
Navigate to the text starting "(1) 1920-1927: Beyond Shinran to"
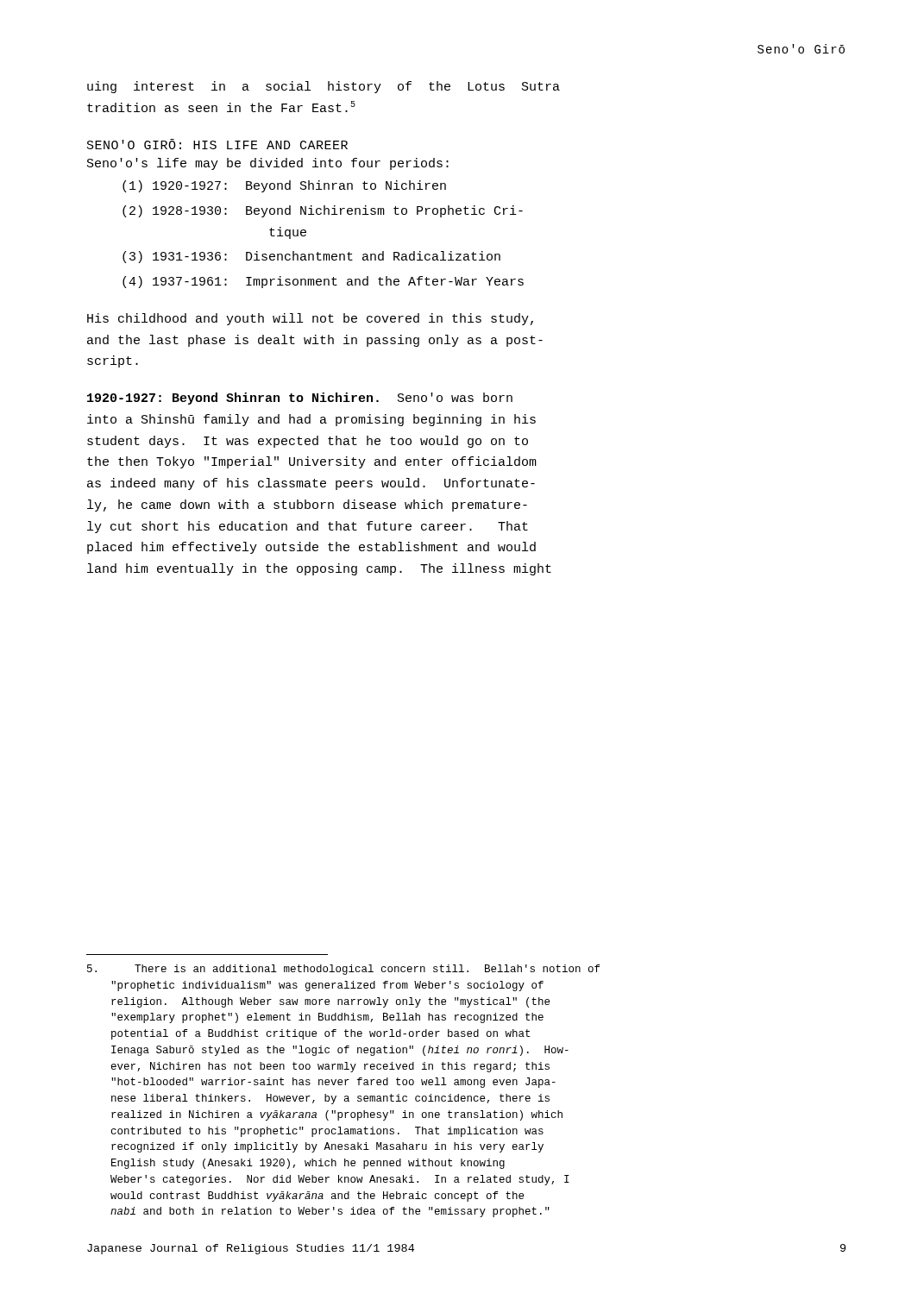coord(284,187)
